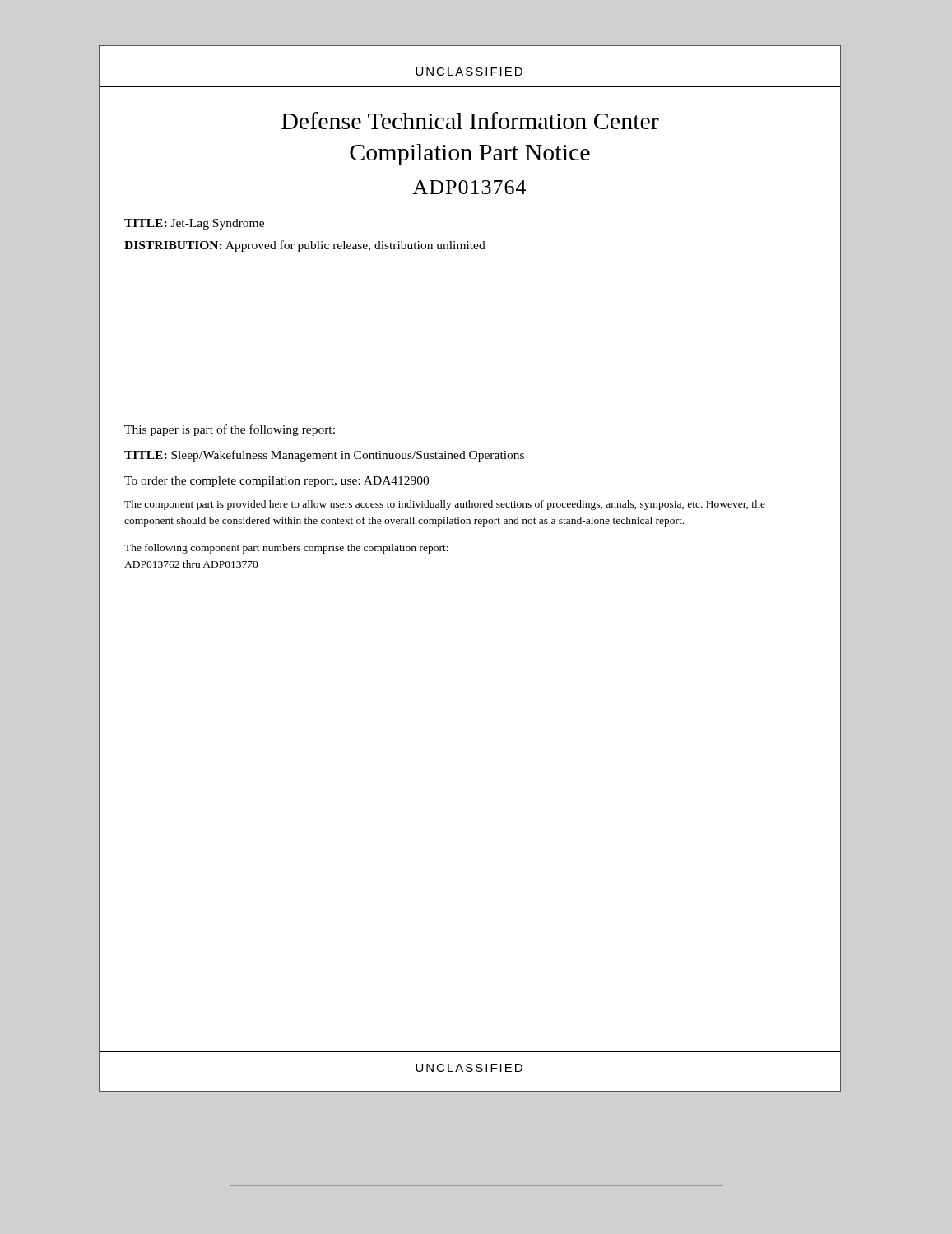Navigate to the block starting "Defense Technical Information Center Compilation Part Notice"
952x1234 pixels.
point(470,136)
